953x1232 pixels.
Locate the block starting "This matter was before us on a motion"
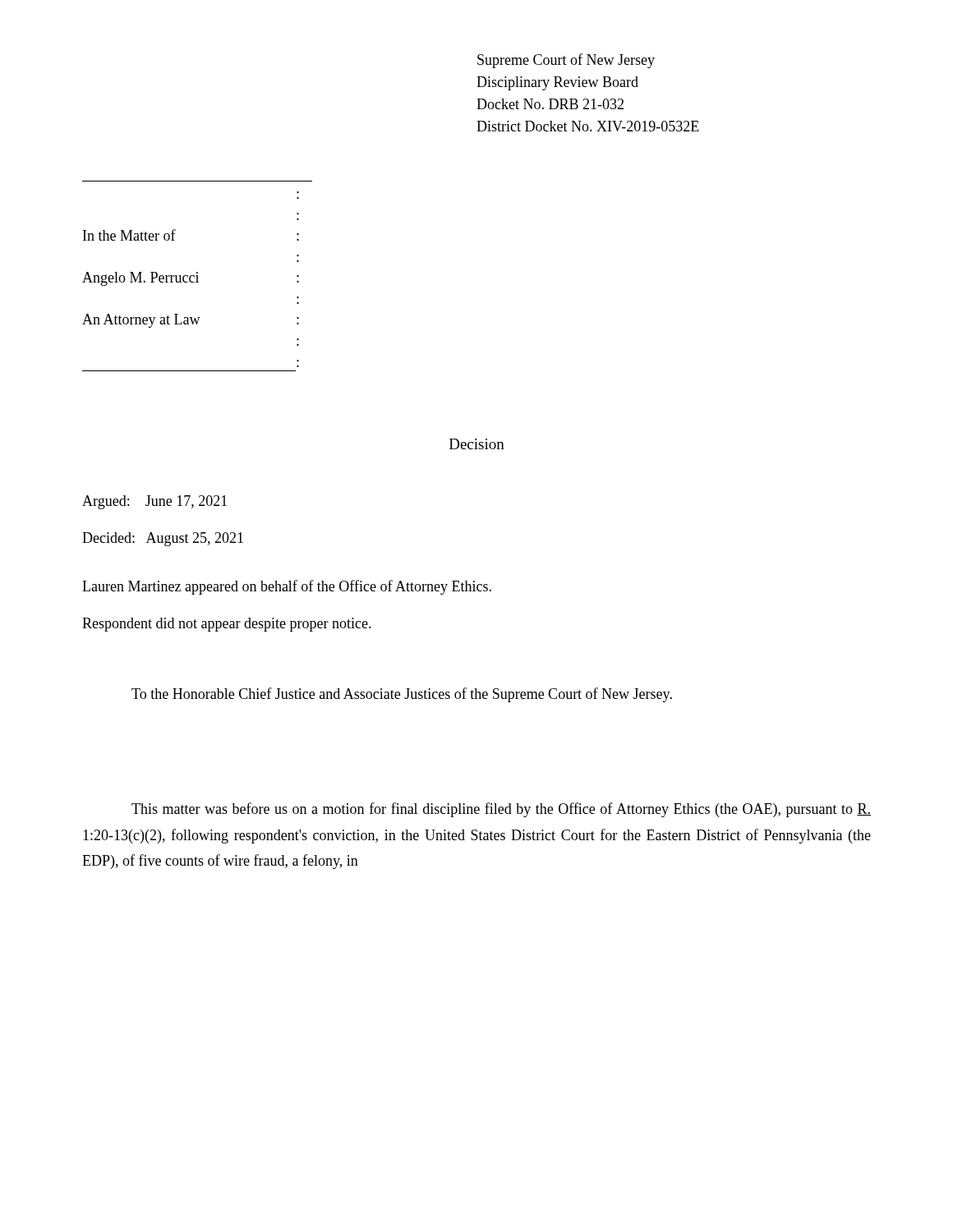[476, 835]
